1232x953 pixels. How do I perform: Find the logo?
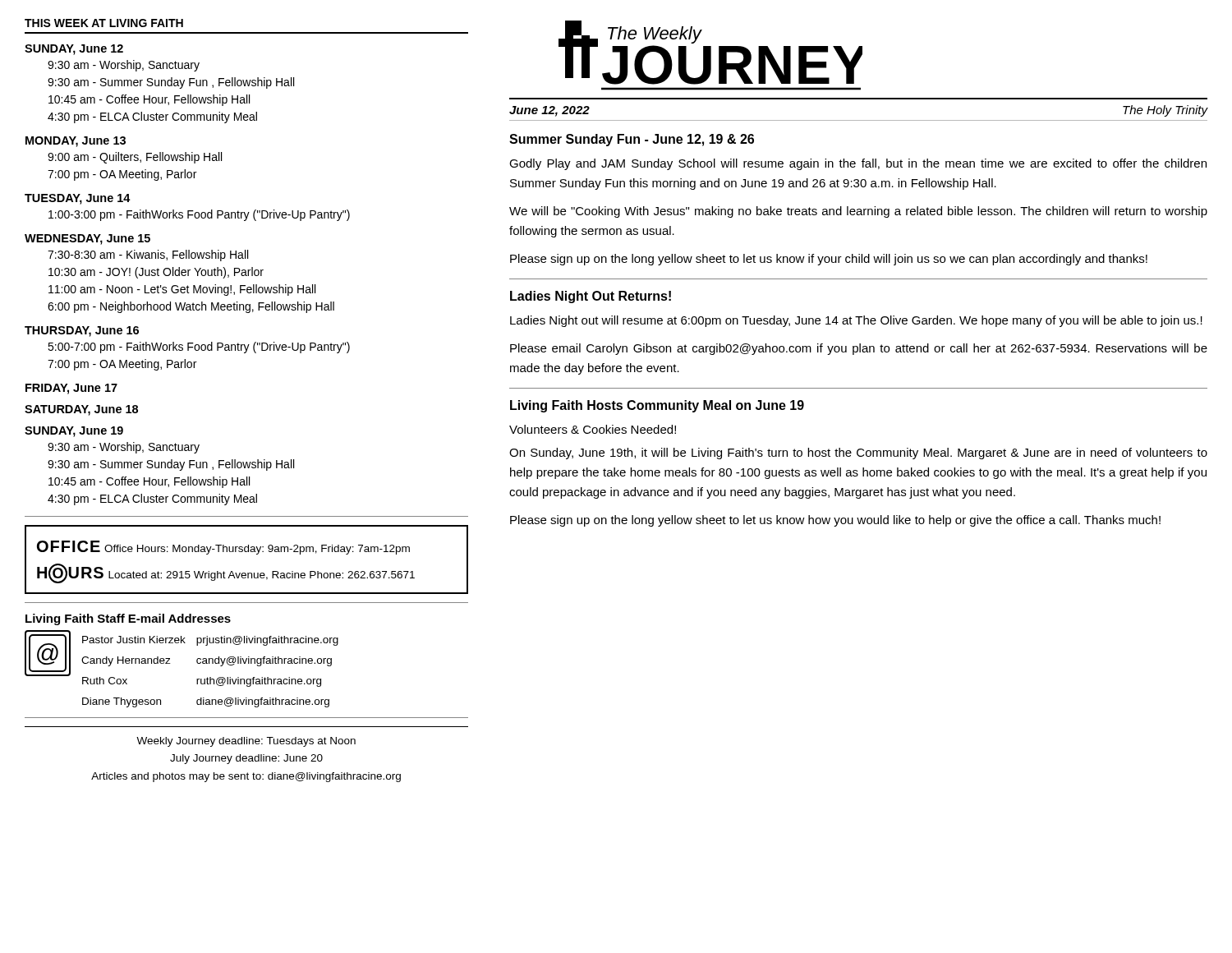point(858,55)
